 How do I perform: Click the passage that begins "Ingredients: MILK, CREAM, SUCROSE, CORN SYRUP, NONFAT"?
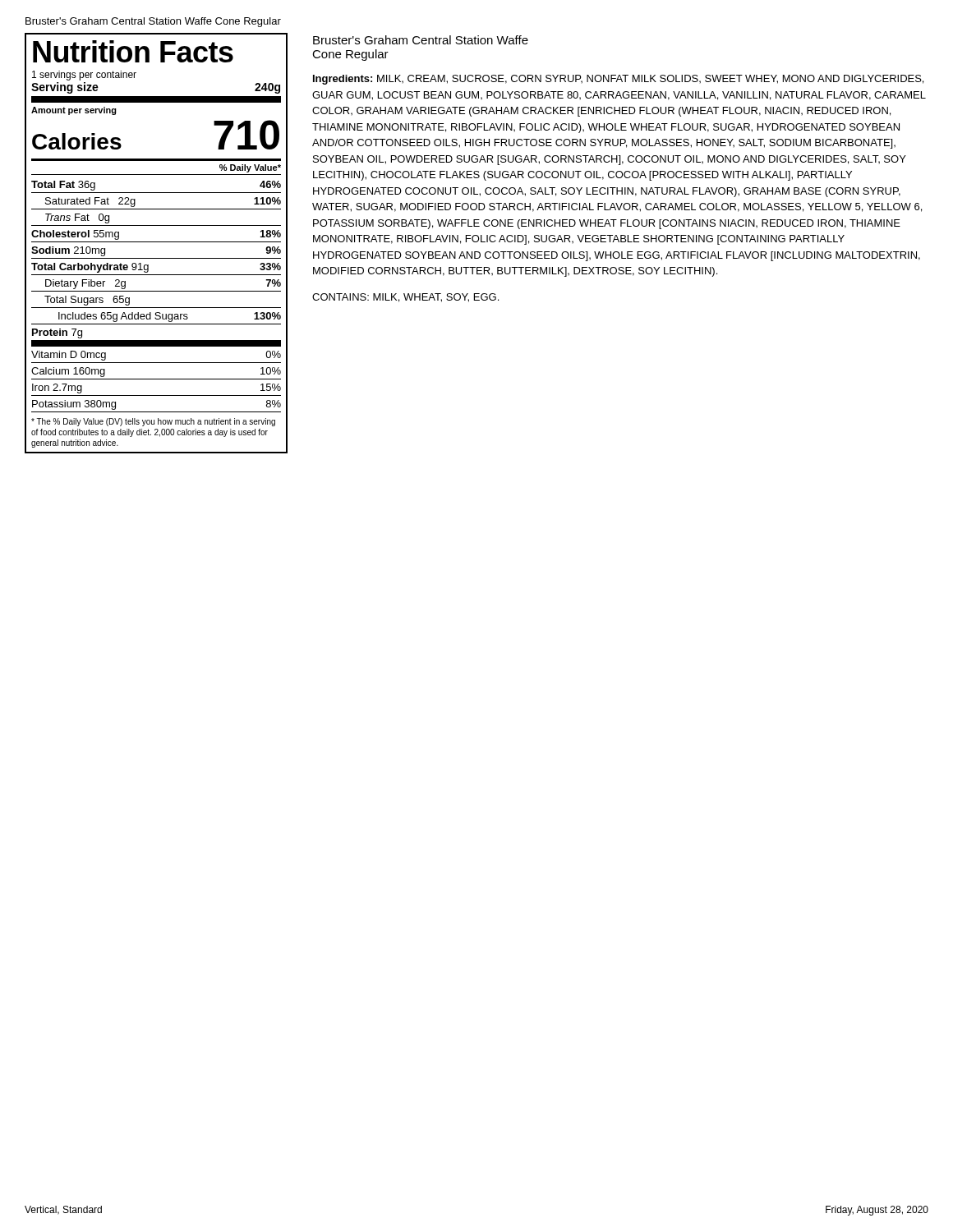(619, 175)
